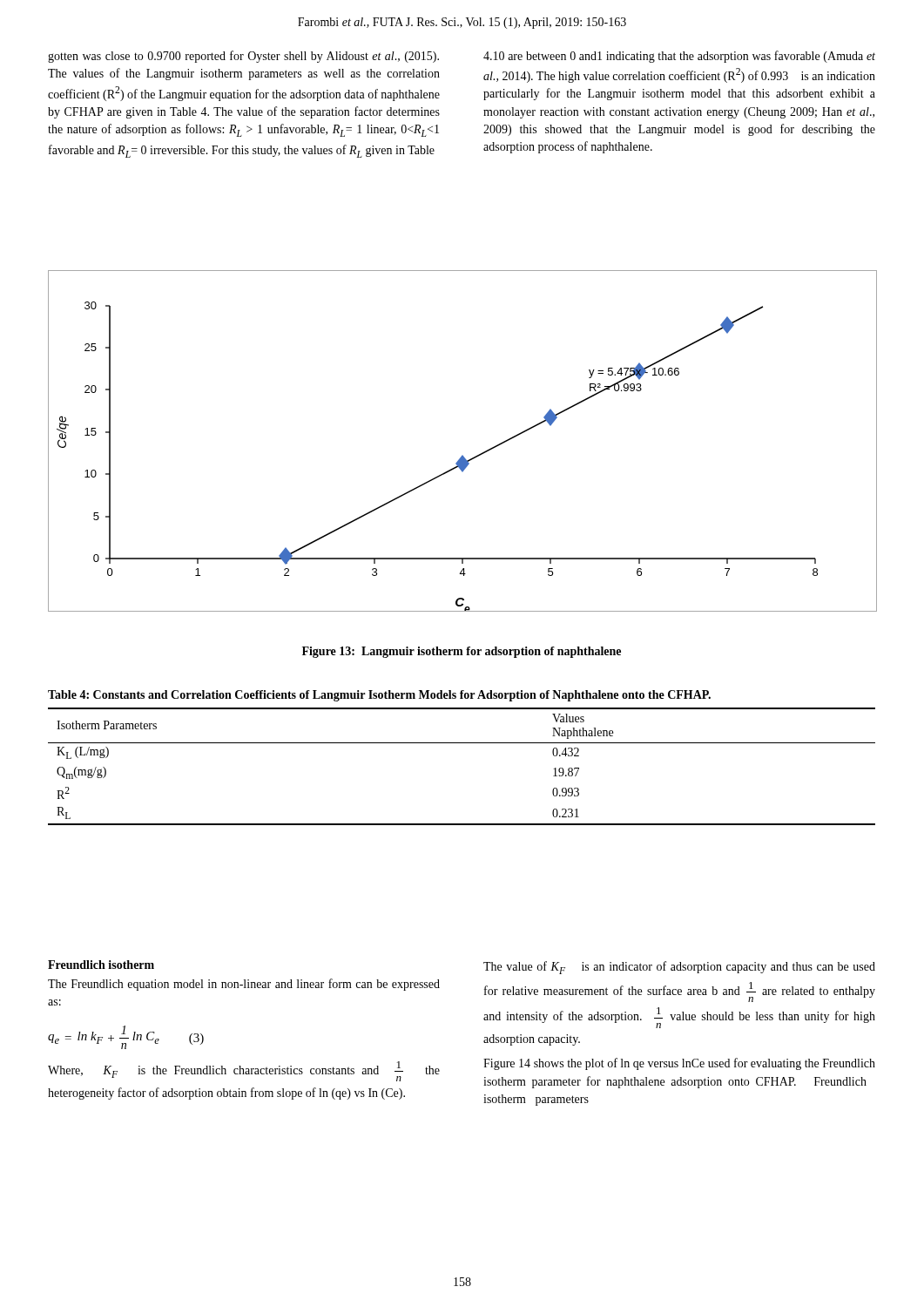Screen dimensions: 1307x924
Task: Click the passage that begins "gotten was close"
Action: pos(244,105)
